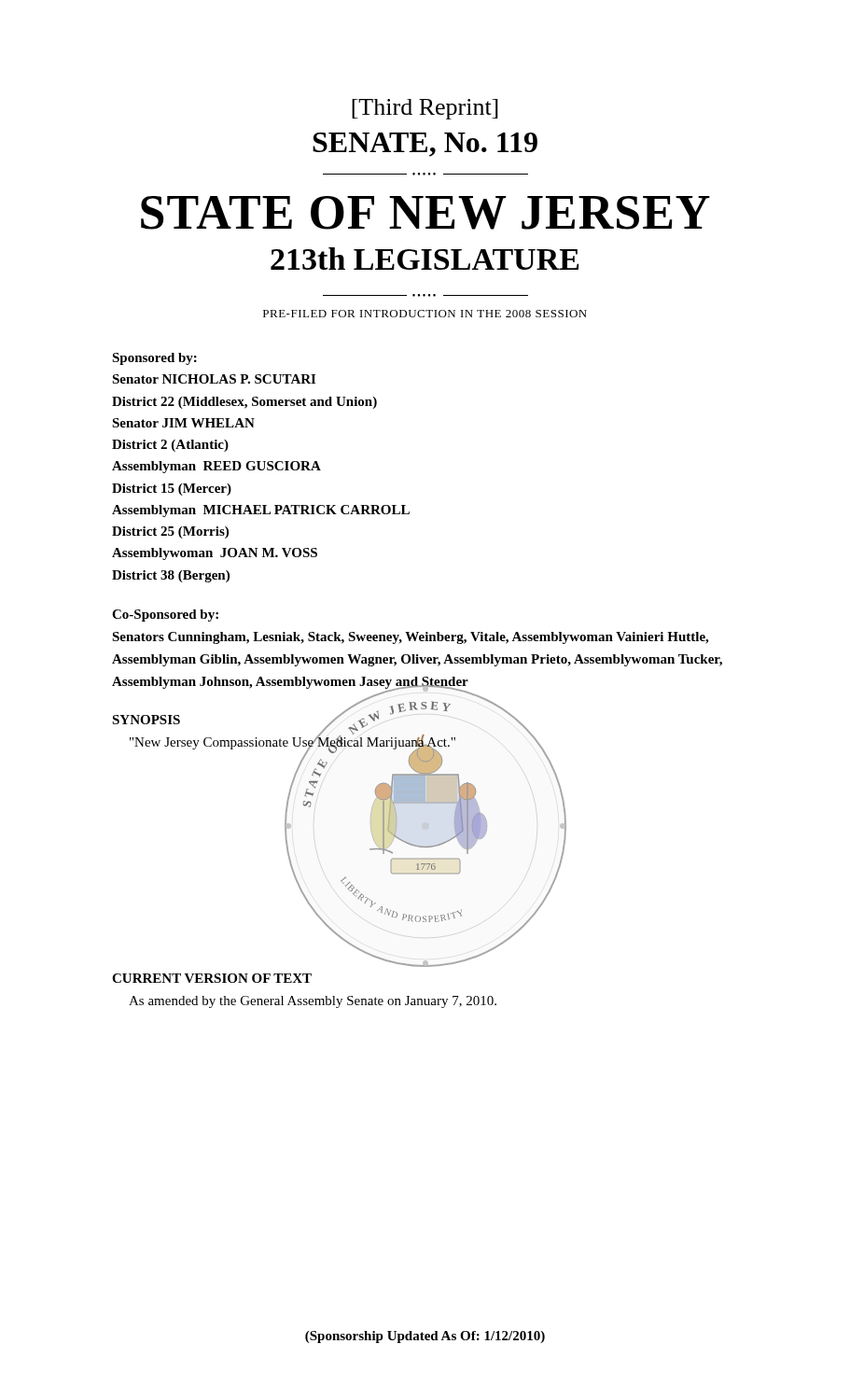Locate the text block with the text "CURRENT VERSION OF"
850x1400 pixels.
point(425,990)
